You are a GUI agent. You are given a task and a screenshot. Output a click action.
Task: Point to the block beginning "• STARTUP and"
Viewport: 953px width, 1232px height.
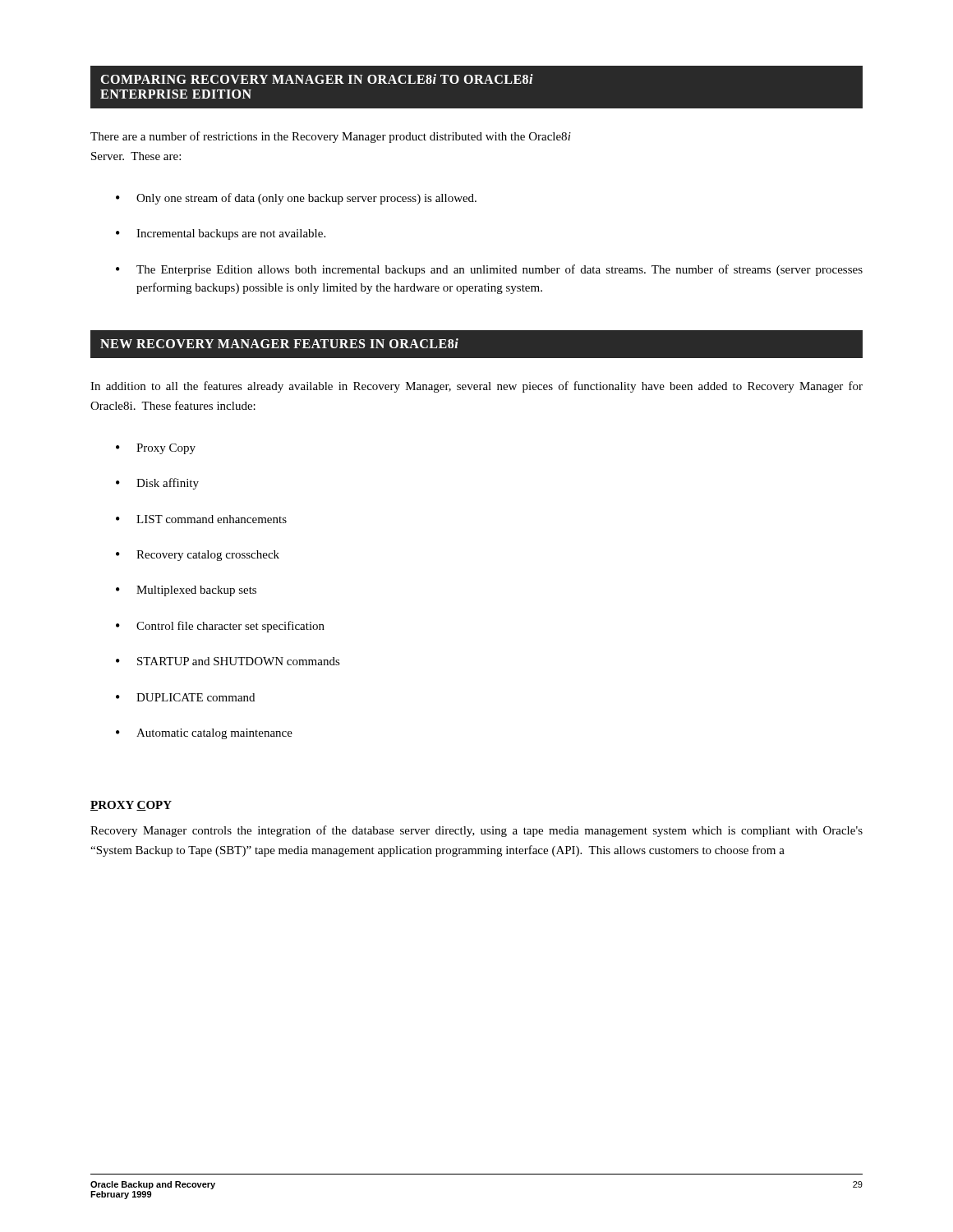coord(228,661)
